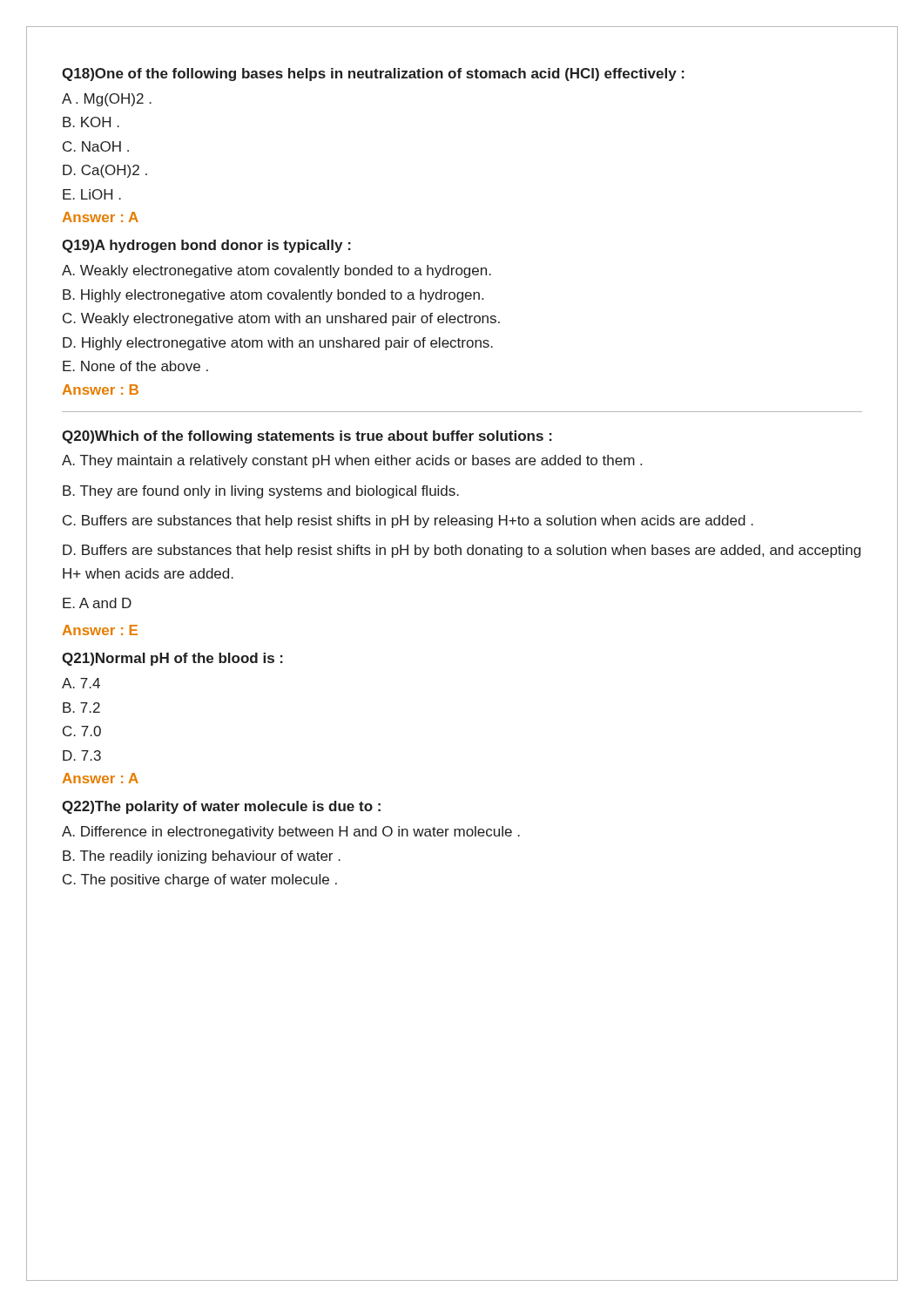The width and height of the screenshot is (924, 1307).
Task: Locate the text block starting "D. Ca(OH)2 ."
Action: coord(105,171)
